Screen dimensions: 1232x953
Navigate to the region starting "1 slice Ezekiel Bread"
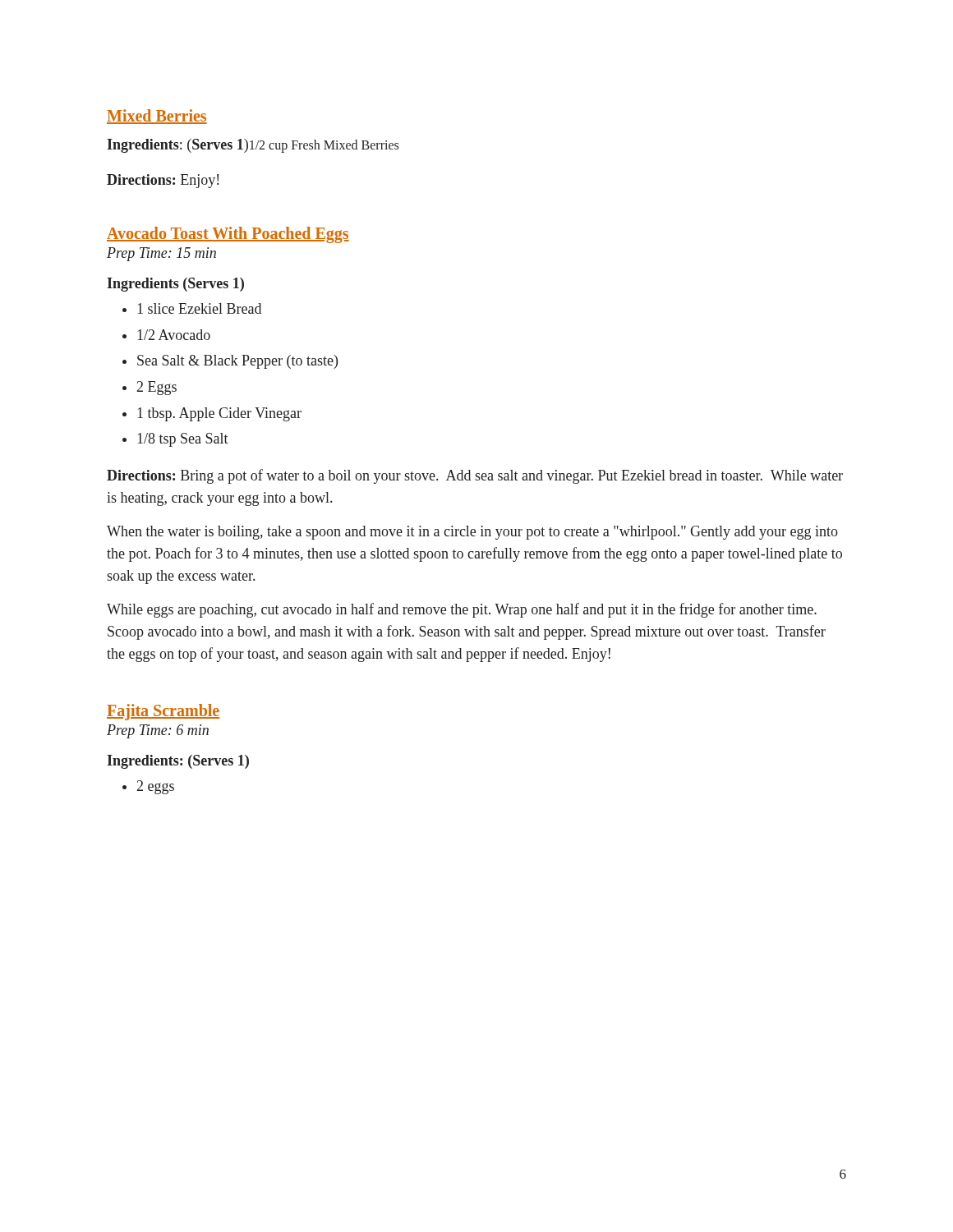(x=199, y=309)
